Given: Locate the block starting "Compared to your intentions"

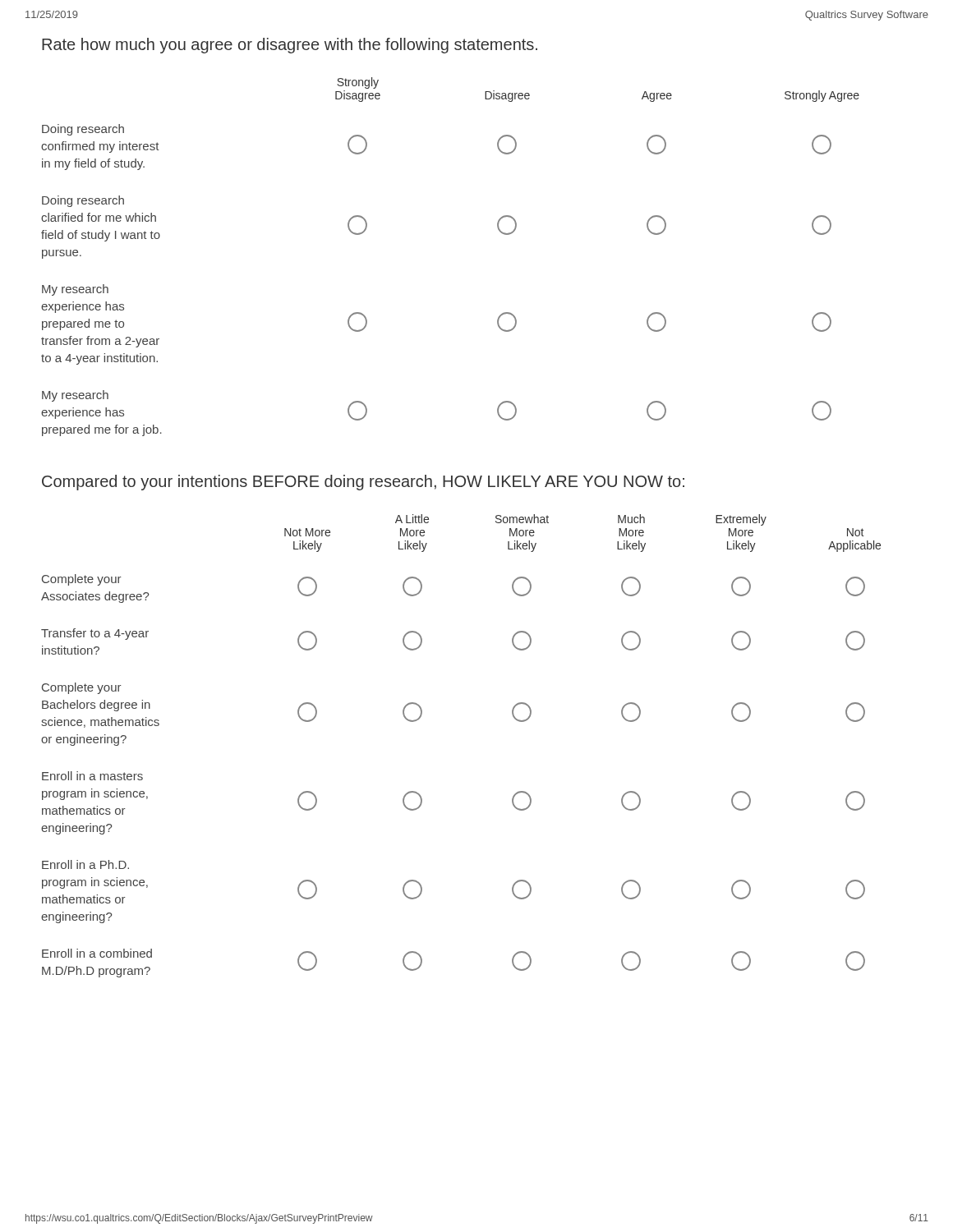Looking at the screenshot, I should click(363, 481).
